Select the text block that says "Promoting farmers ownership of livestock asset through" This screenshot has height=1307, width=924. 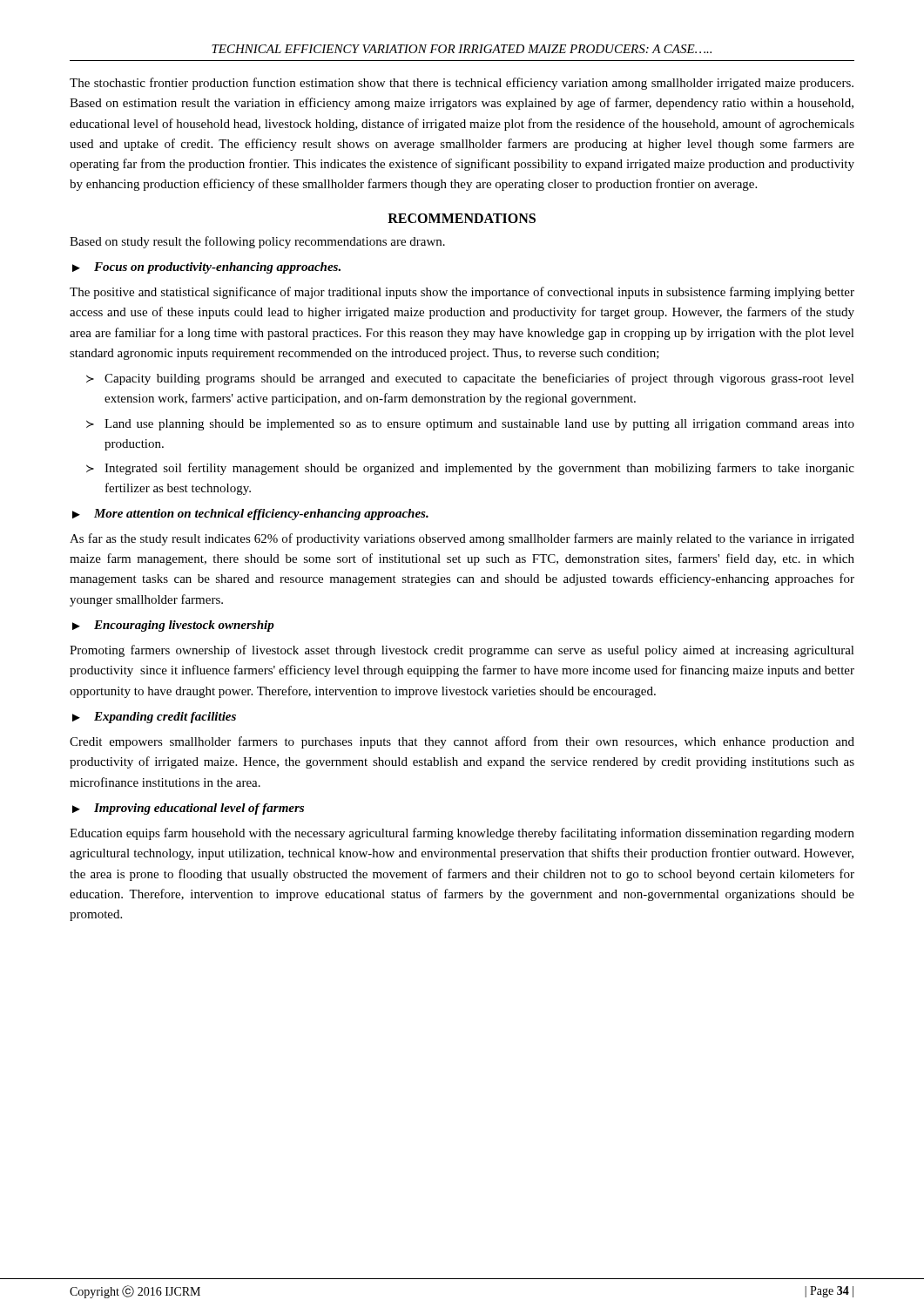(462, 670)
